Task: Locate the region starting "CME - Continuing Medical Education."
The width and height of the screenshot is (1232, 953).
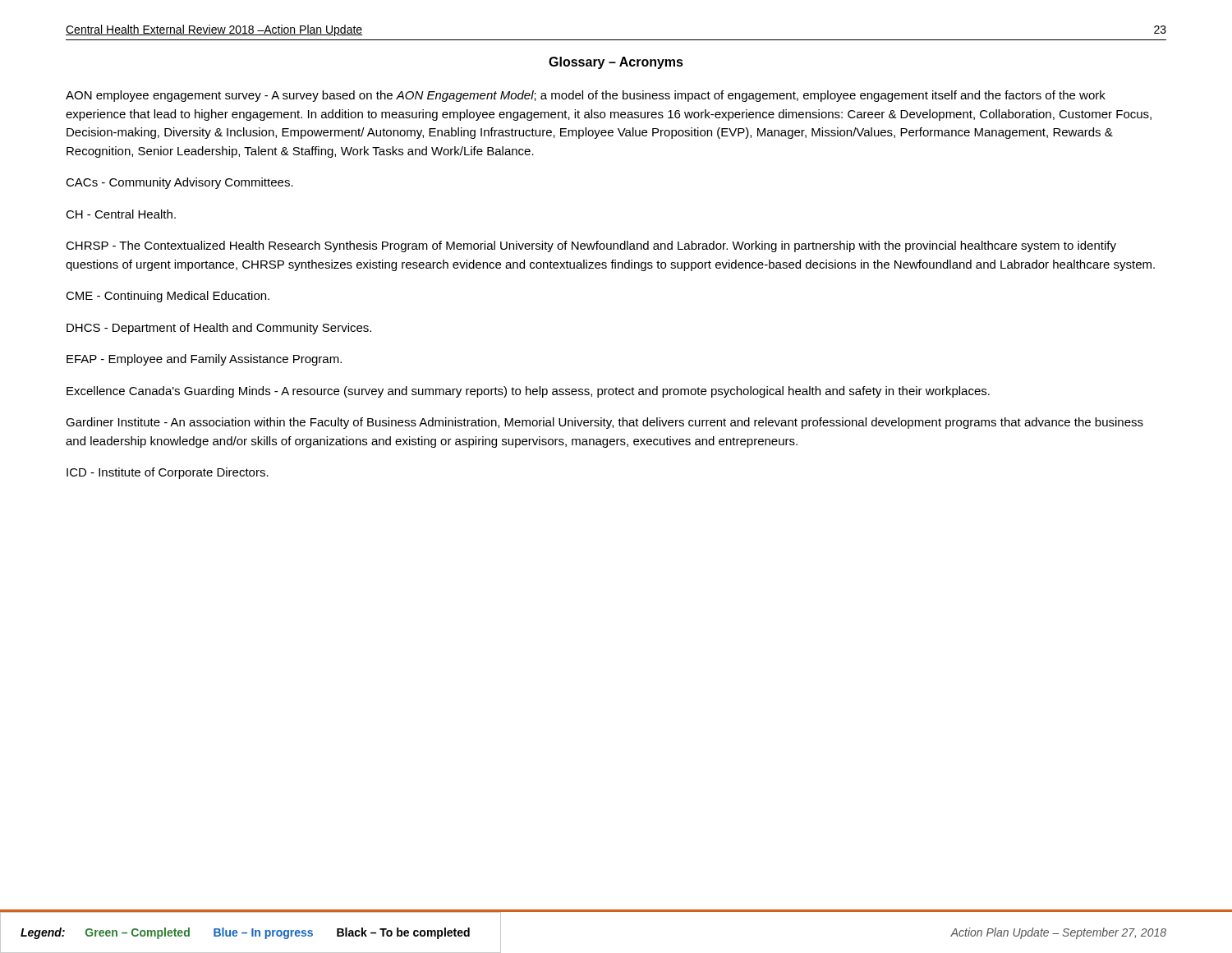Action: 168,295
